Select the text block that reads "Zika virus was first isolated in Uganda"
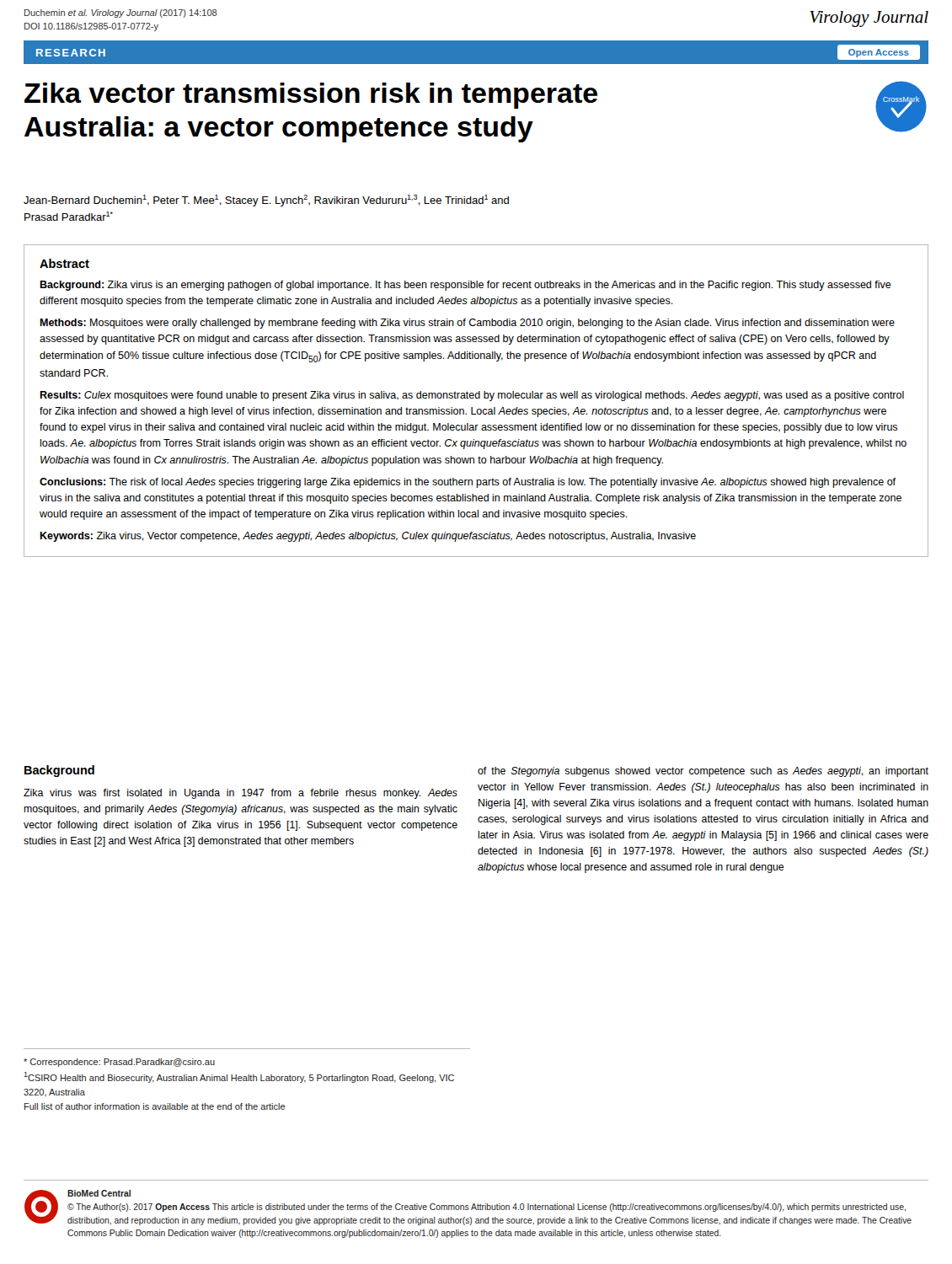The height and width of the screenshot is (1264, 952). tap(241, 817)
